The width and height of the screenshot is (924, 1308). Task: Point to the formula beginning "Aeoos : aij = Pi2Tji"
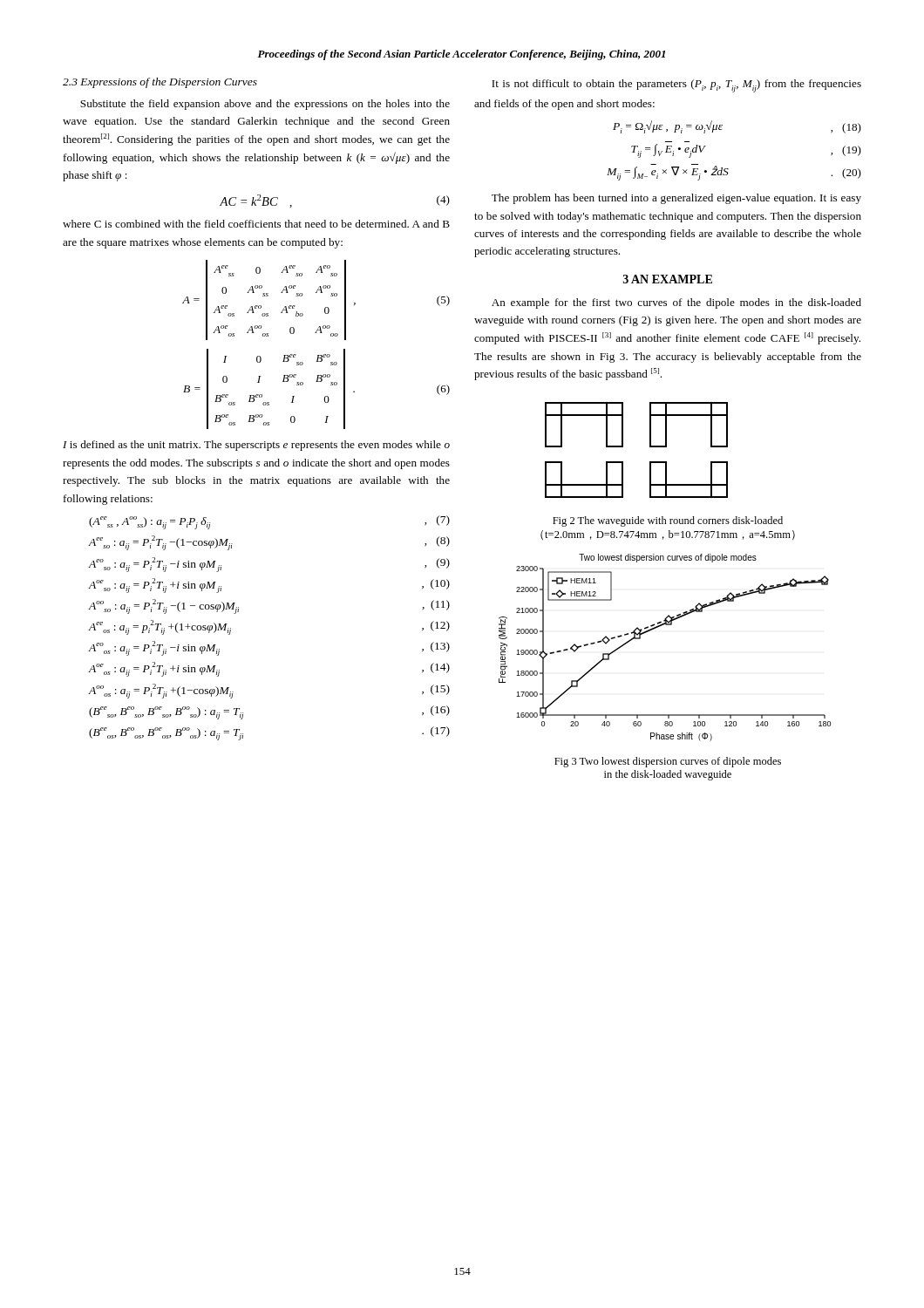(x=149, y=647)
